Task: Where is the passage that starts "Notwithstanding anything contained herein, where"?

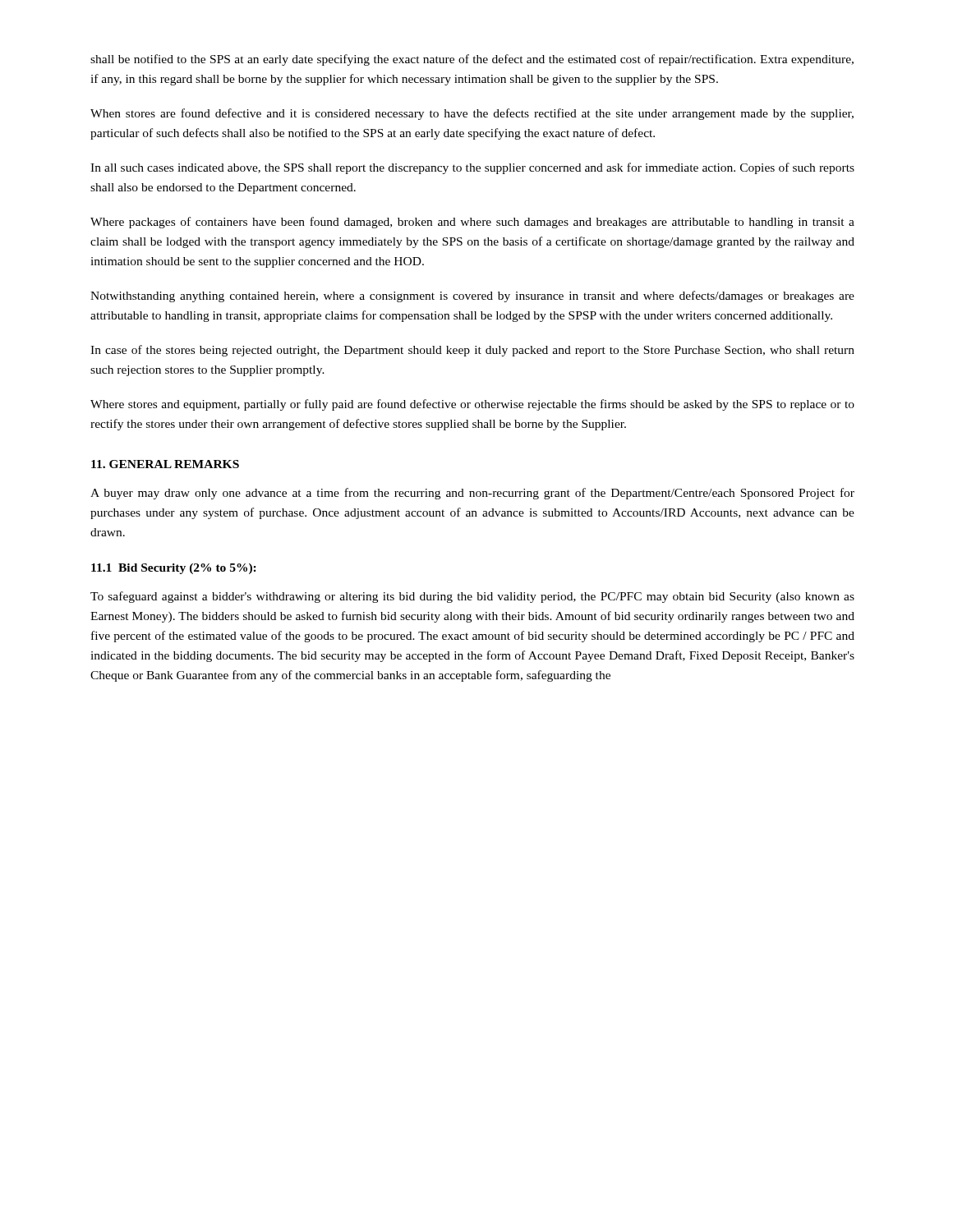Action: (x=472, y=305)
